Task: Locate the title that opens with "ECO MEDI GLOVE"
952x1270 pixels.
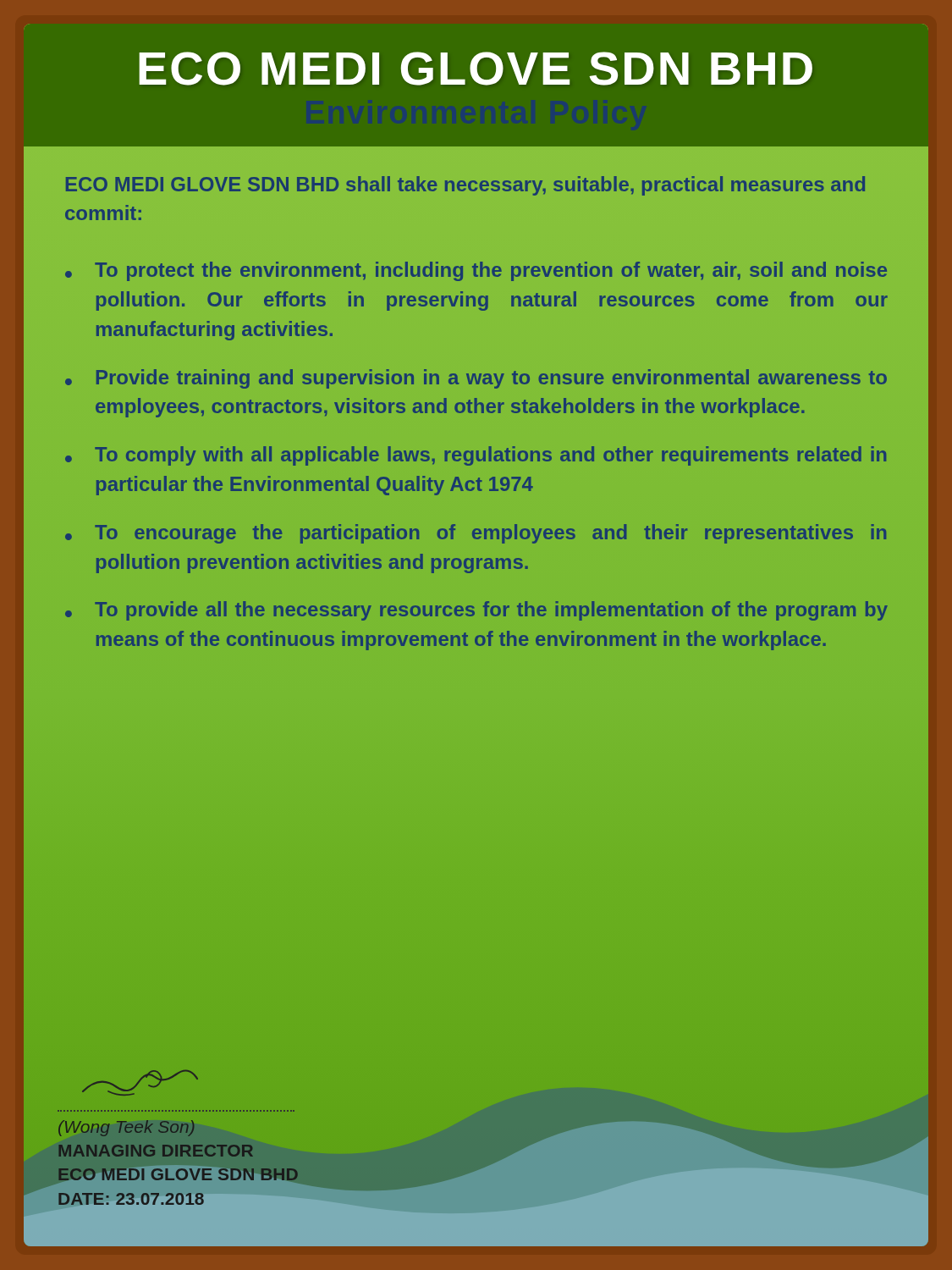Action: (x=476, y=86)
